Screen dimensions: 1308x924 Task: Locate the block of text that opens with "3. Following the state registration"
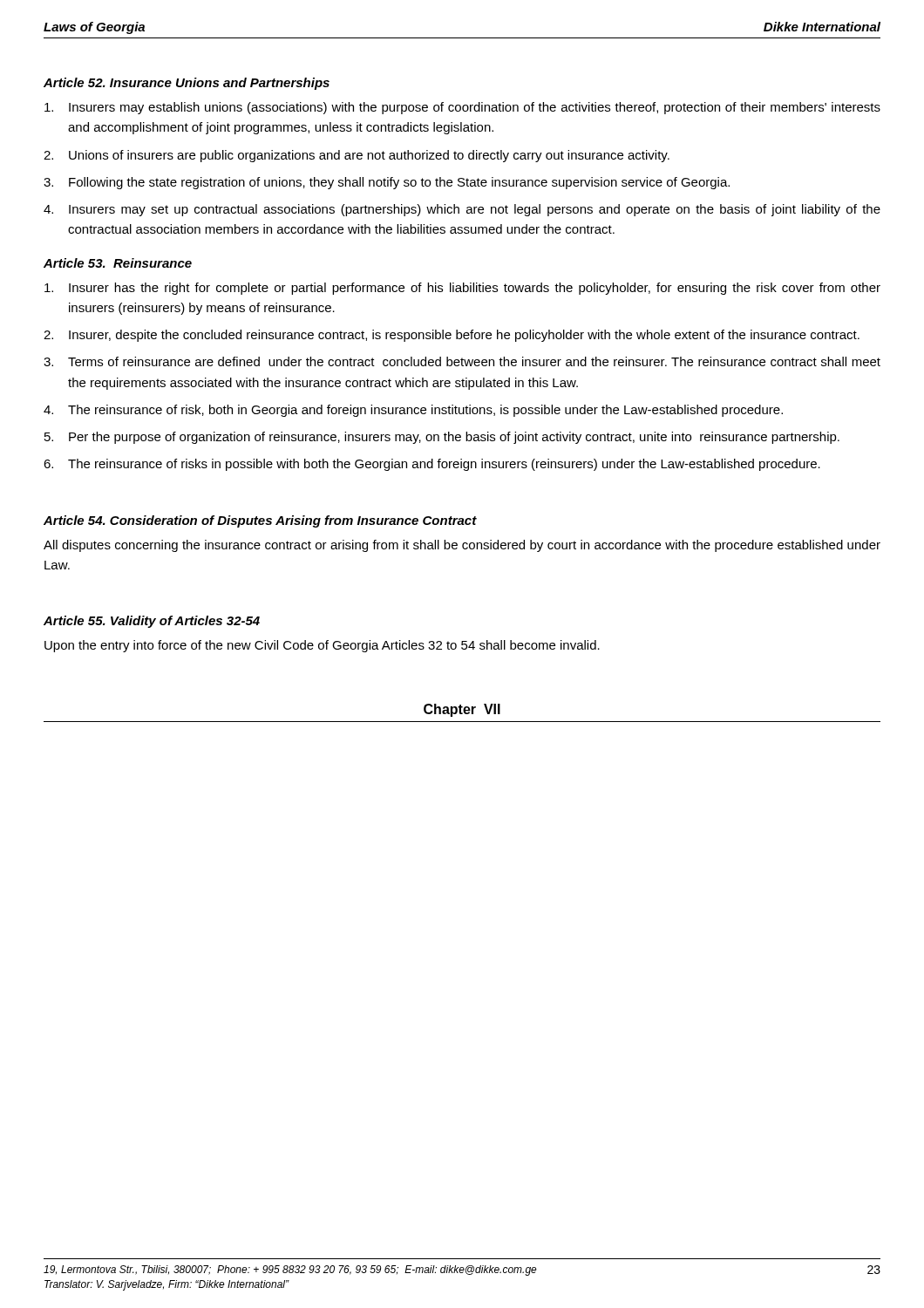[x=462, y=182]
